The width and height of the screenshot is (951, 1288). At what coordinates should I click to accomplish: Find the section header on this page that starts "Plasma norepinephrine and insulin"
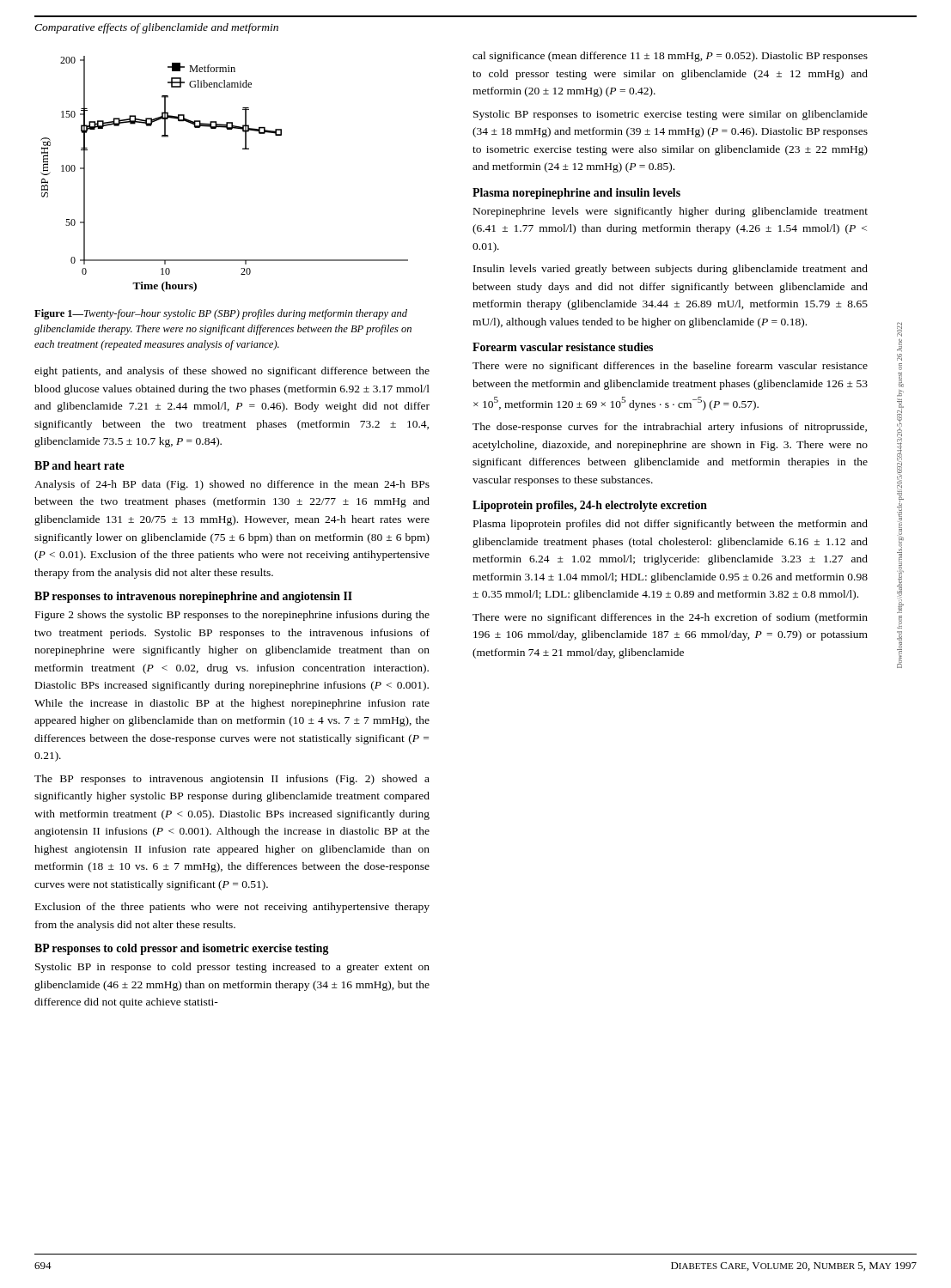(x=576, y=192)
